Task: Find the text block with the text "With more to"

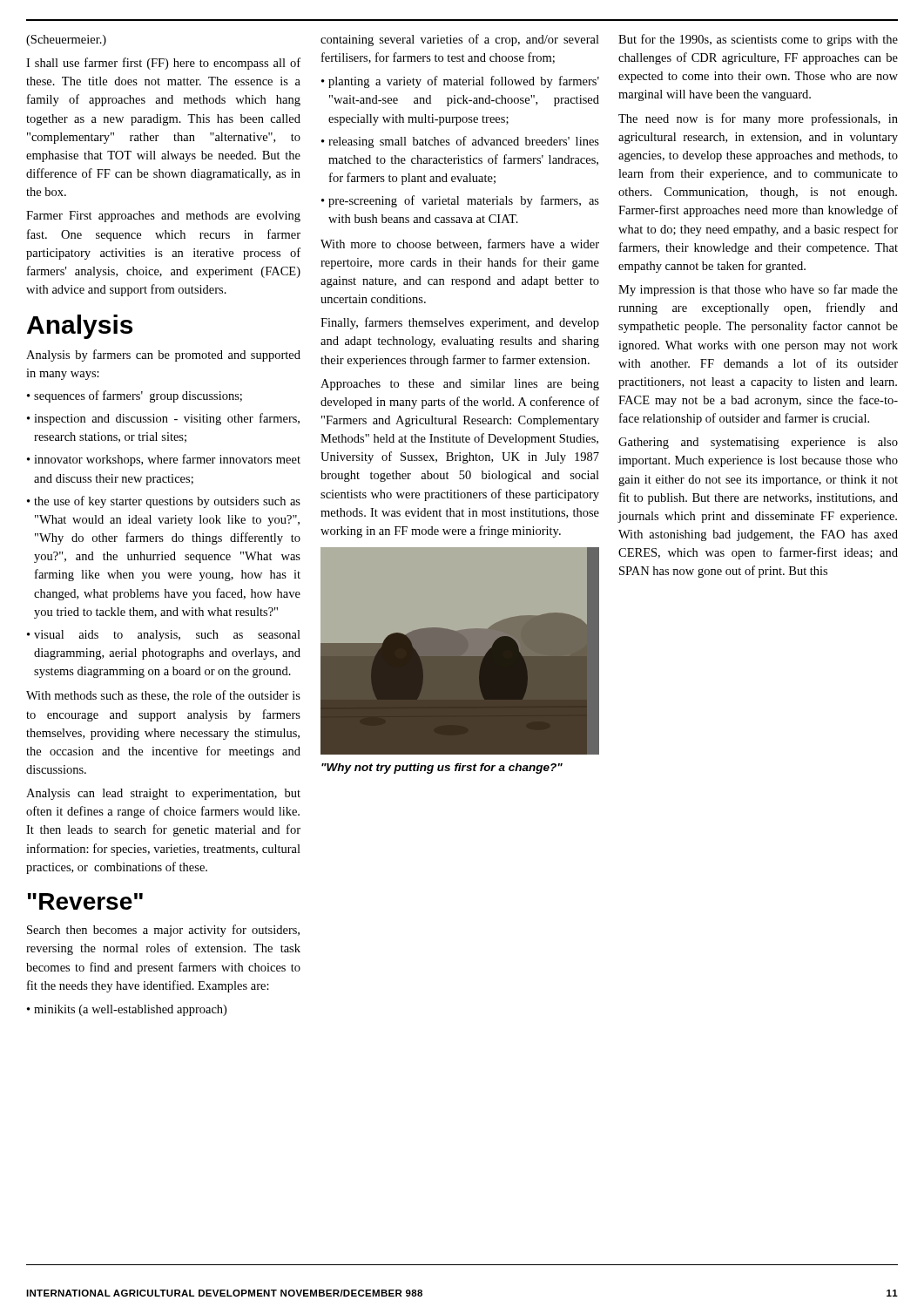Action: click(x=460, y=388)
